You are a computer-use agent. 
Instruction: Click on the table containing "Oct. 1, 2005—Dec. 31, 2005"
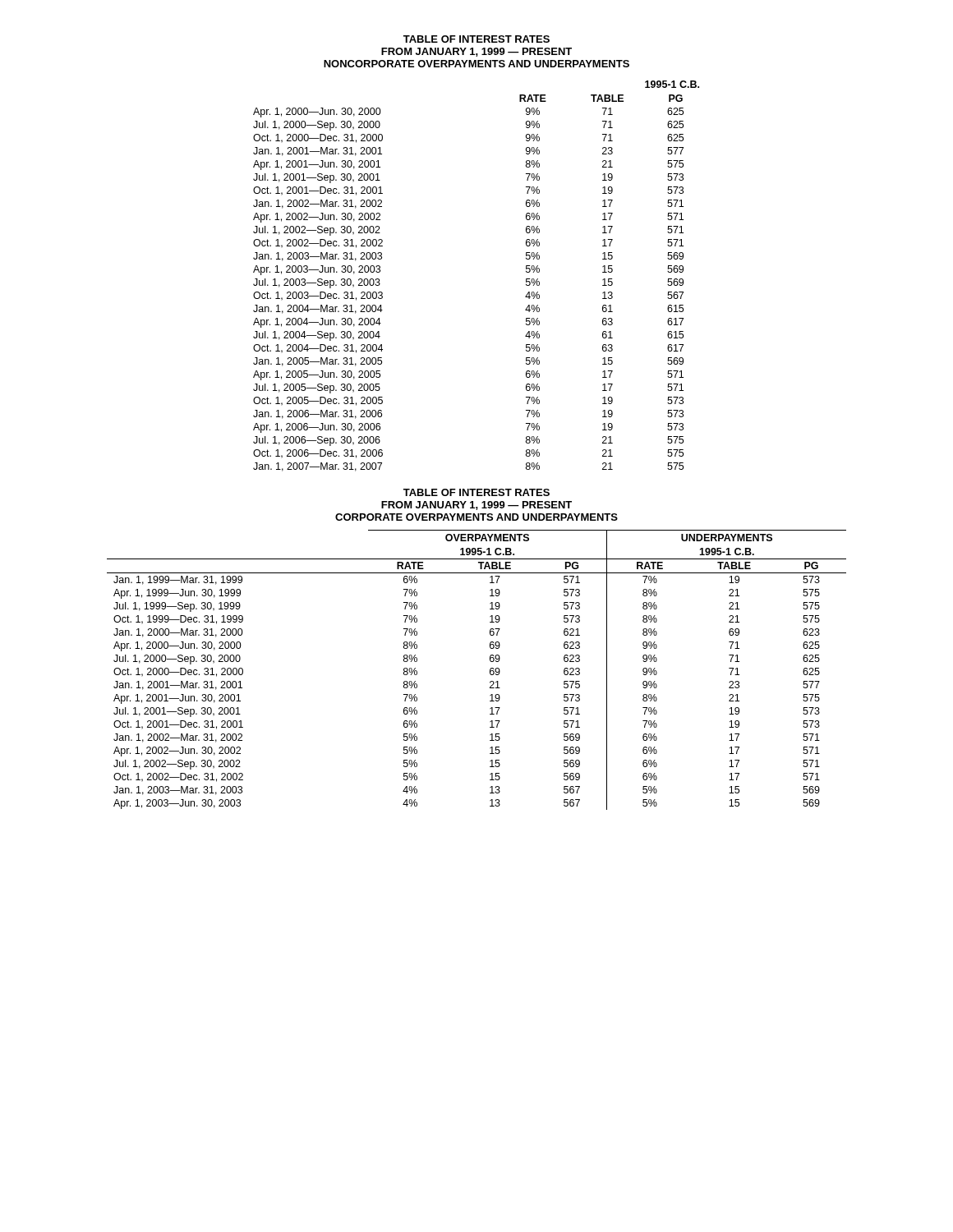[x=476, y=276]
